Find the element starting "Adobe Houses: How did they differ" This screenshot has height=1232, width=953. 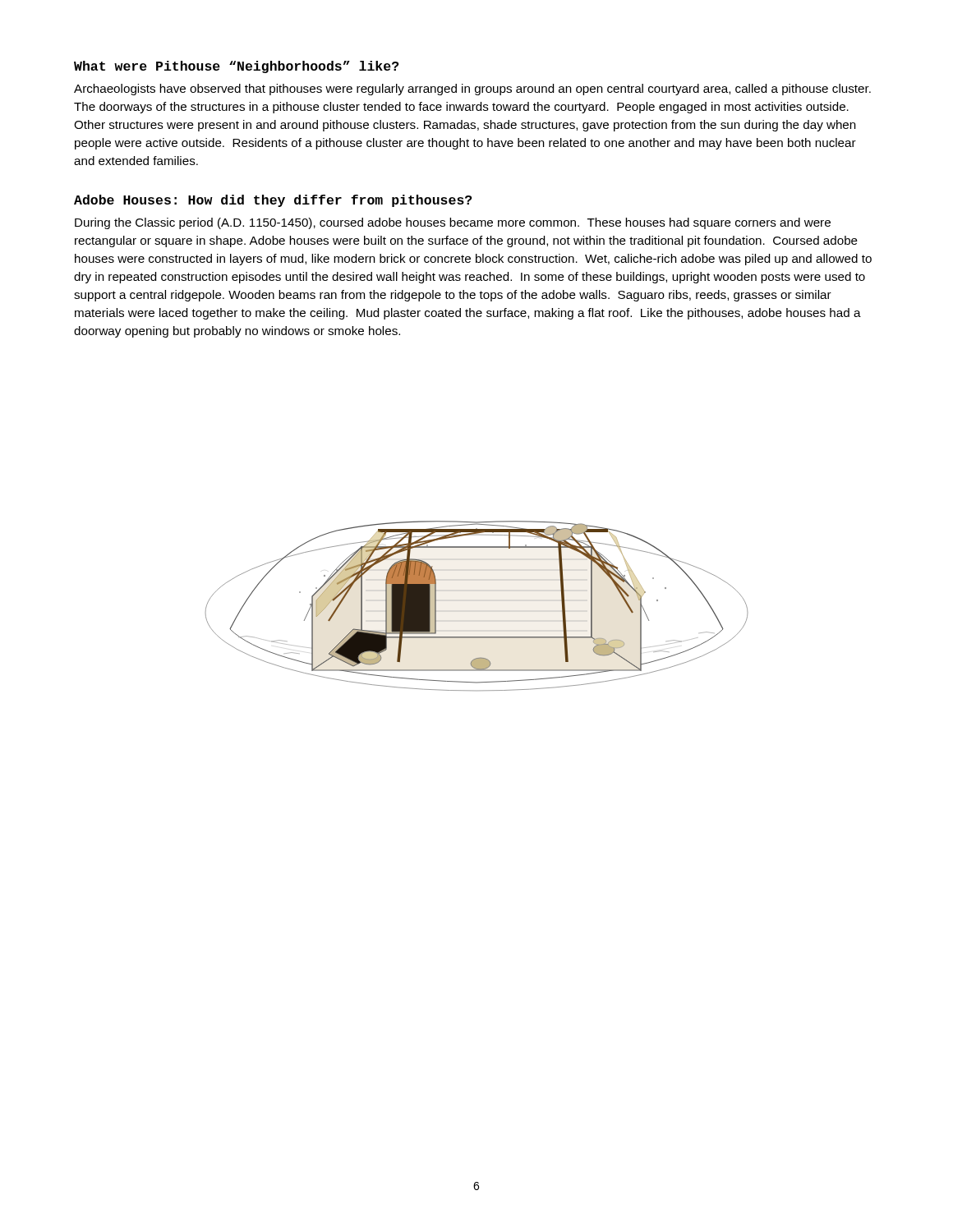pos(273,201)
